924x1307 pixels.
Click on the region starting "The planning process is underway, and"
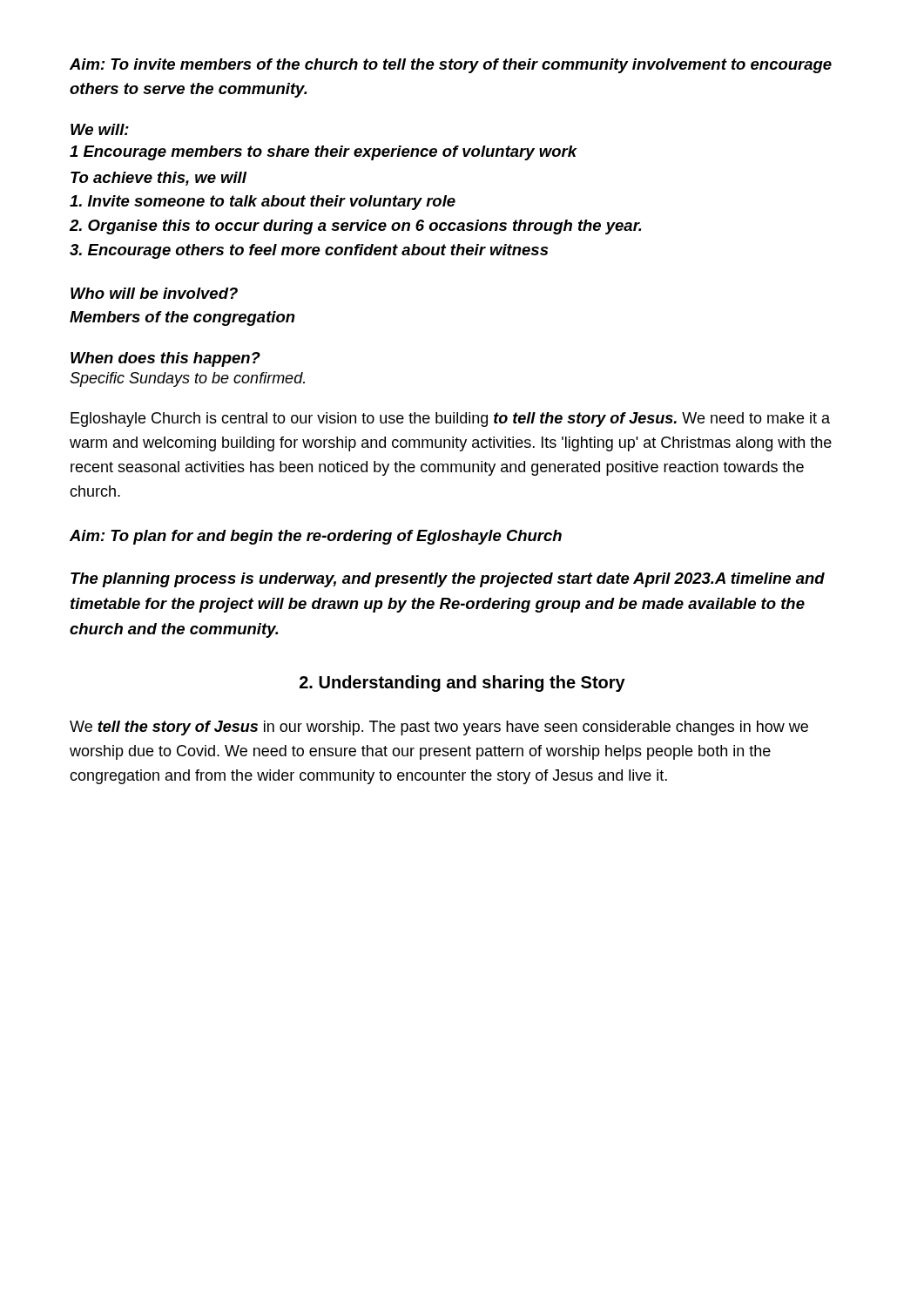click(447, 603)
